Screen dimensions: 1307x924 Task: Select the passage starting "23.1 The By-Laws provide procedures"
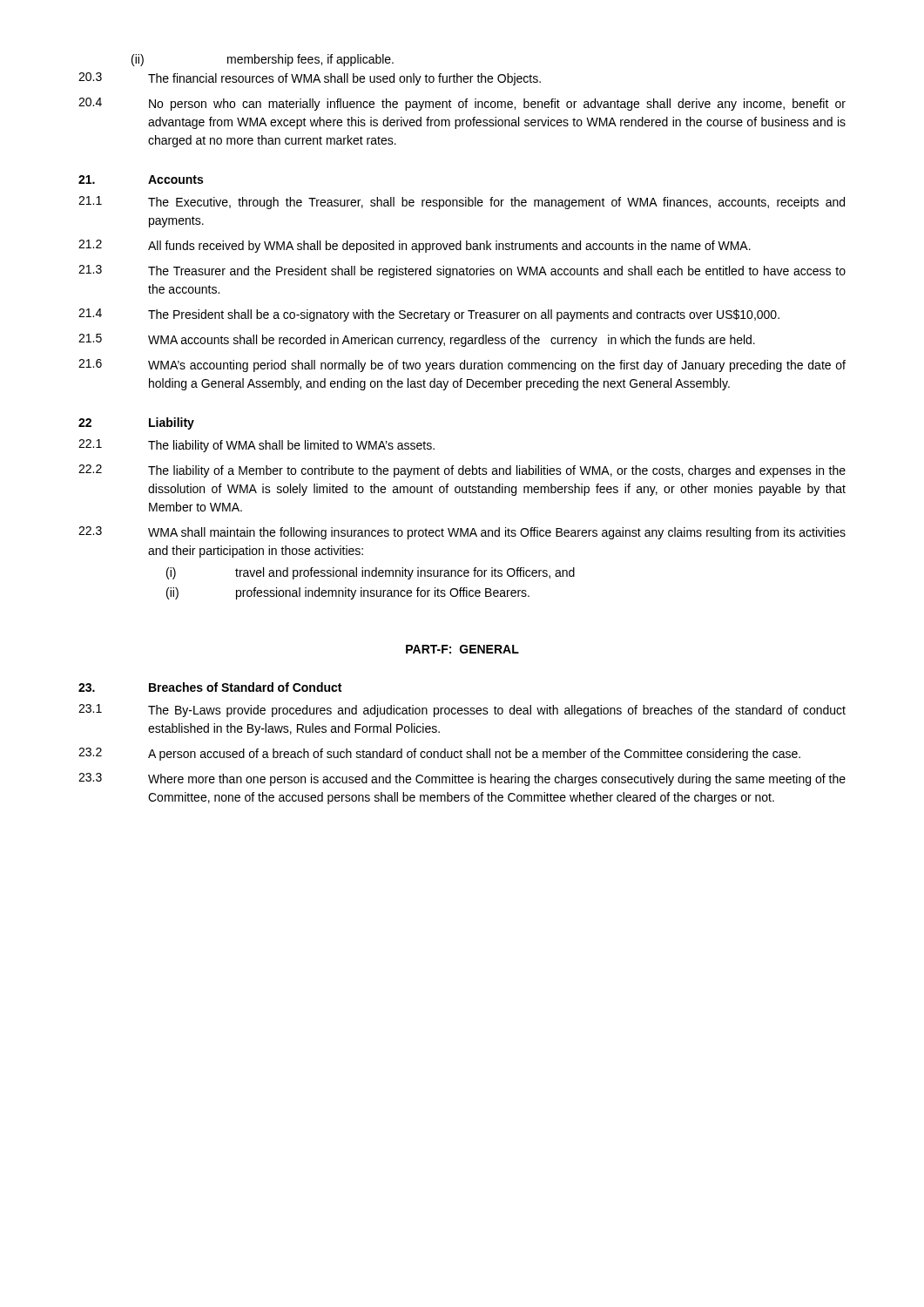point(462,720)
